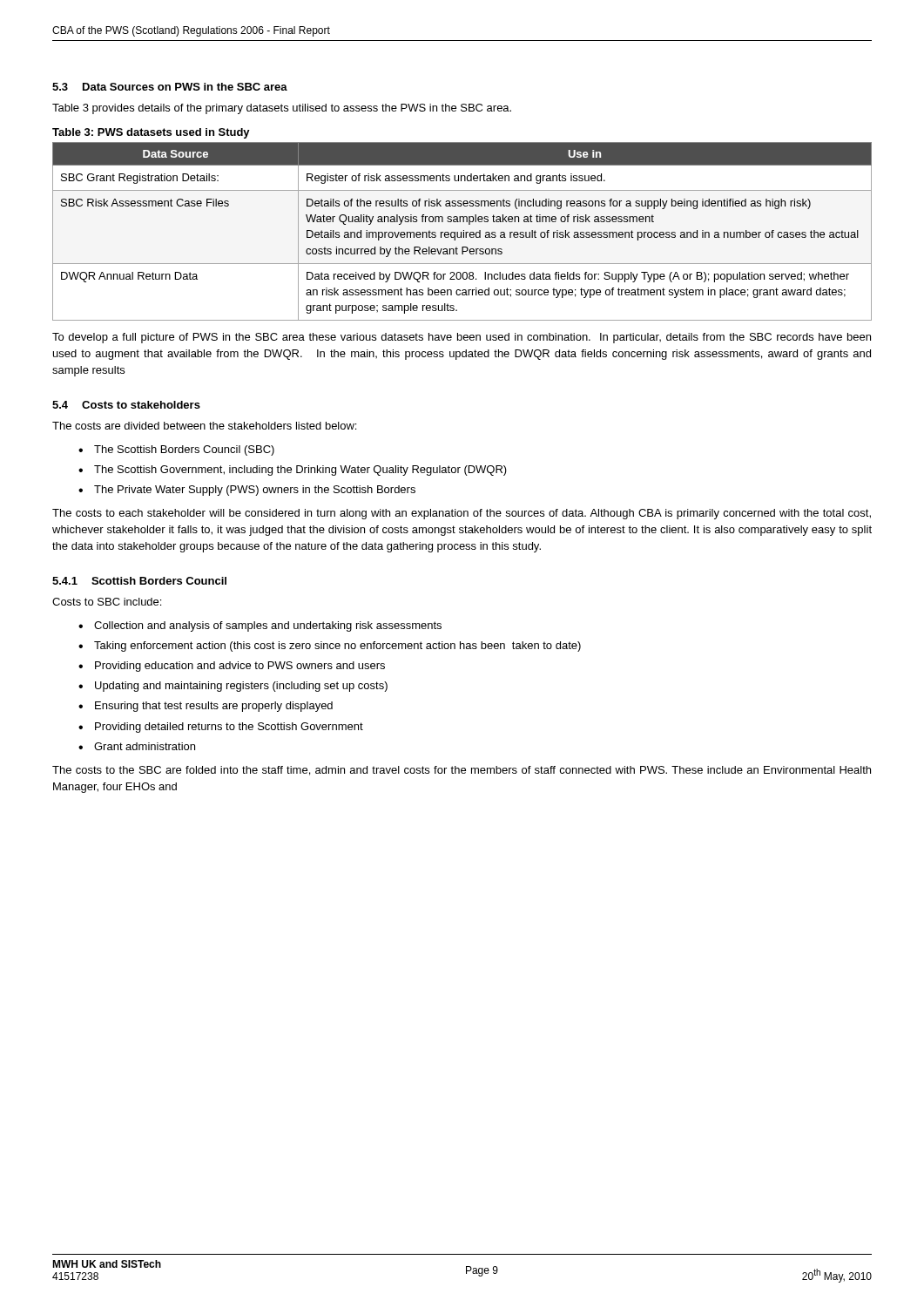924x1307 pixels.
Task: Click on the passage starting "• The Scottish Borders Council (SBC)"
Action: click(176, 450)
